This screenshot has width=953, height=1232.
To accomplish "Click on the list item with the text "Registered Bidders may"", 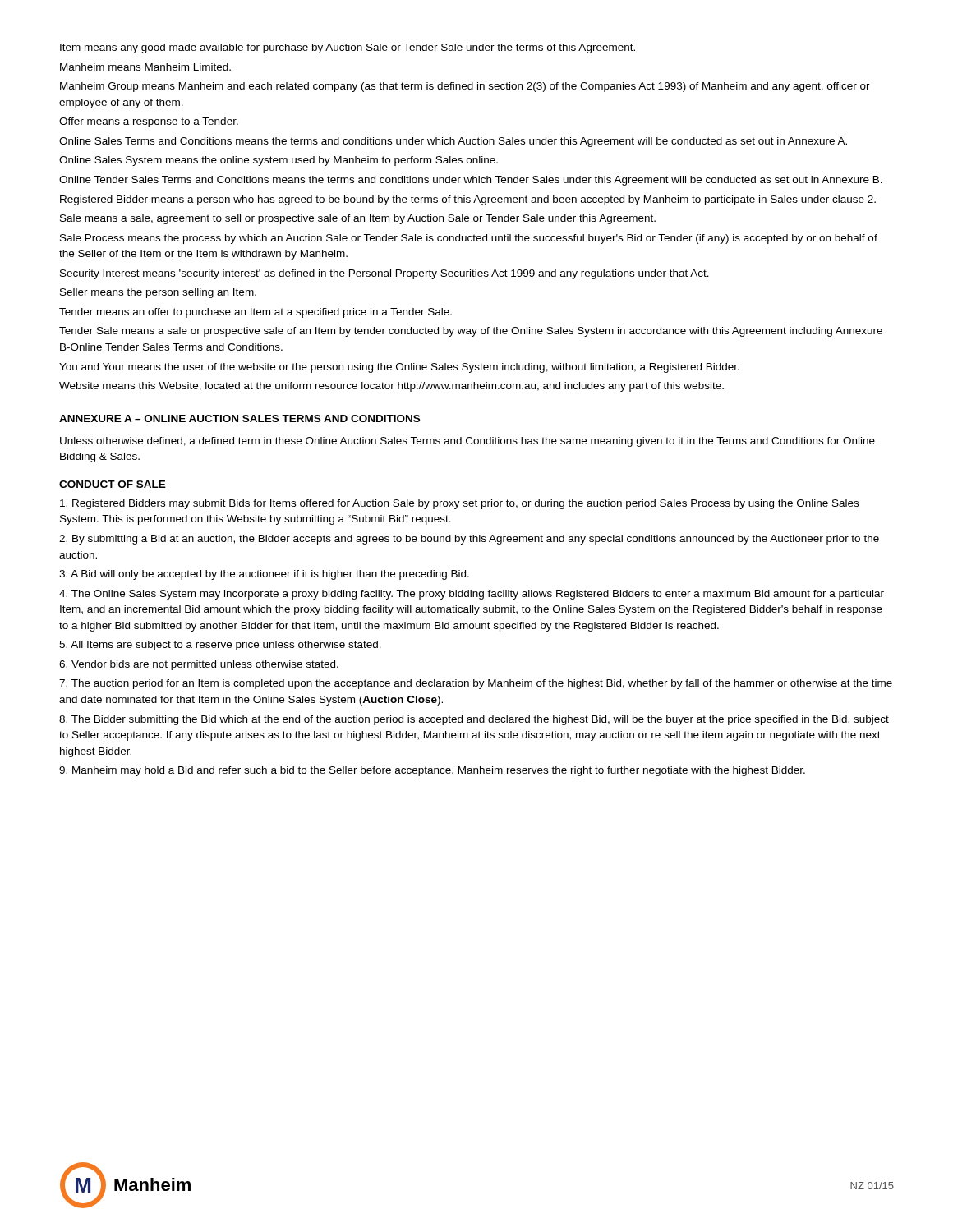I will pos(459,511).
